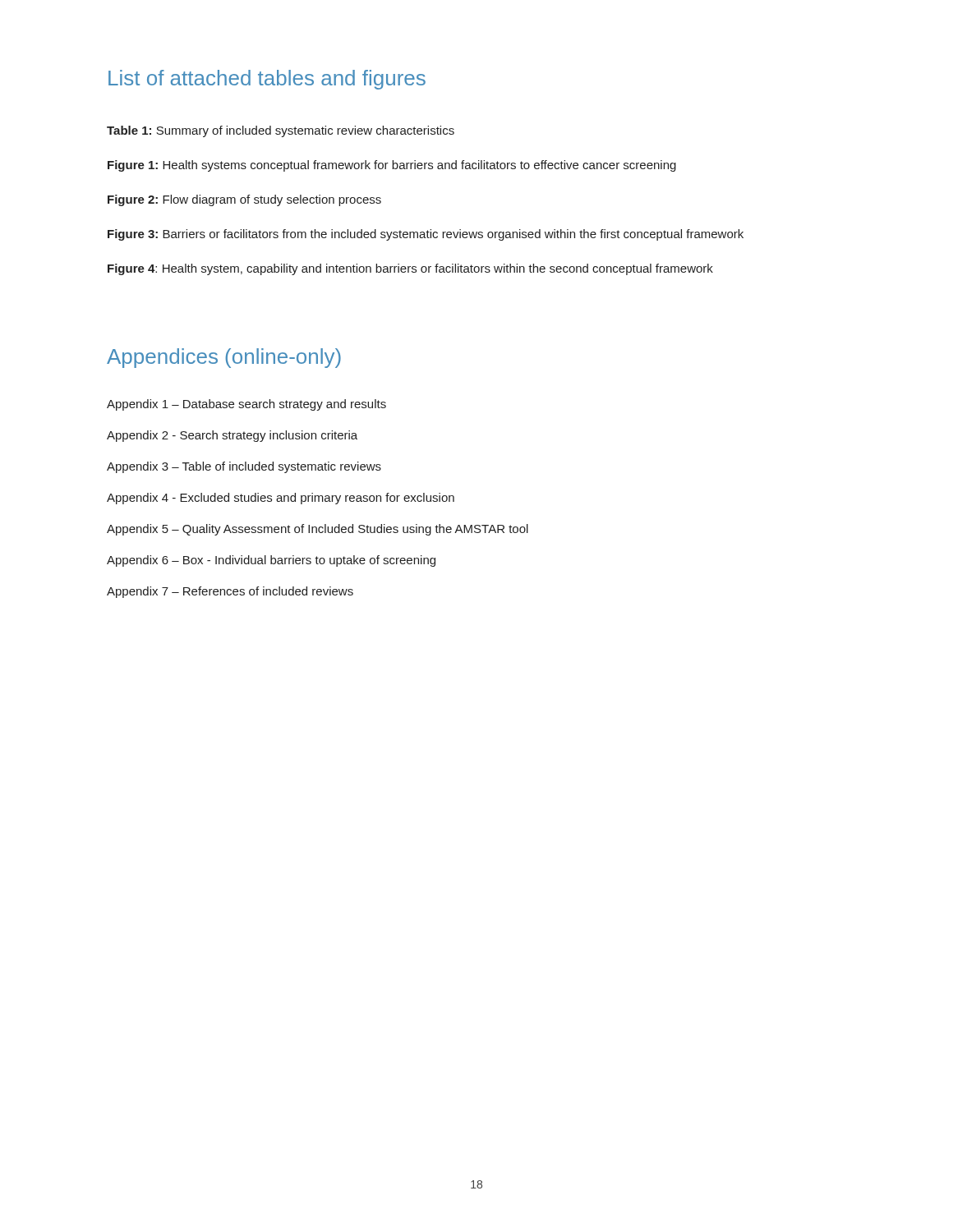This screenshot has width=953, height=1232.
Task: Where does it say "Appendix 1 – Database search strategy and results"?
Action: coord(247,404)
